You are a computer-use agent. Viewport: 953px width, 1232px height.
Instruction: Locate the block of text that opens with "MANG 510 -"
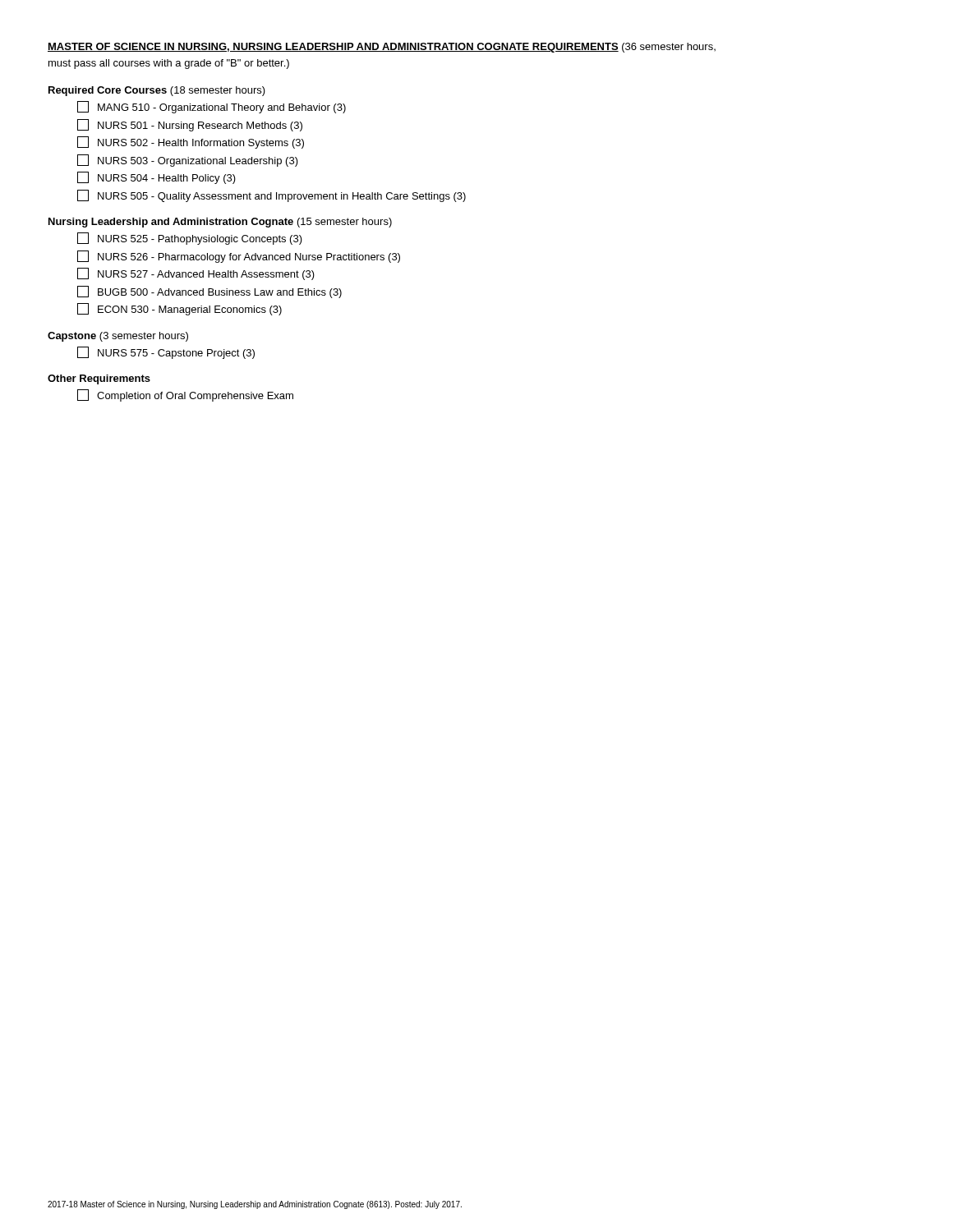pyautogui.click(x=212, y=107)
